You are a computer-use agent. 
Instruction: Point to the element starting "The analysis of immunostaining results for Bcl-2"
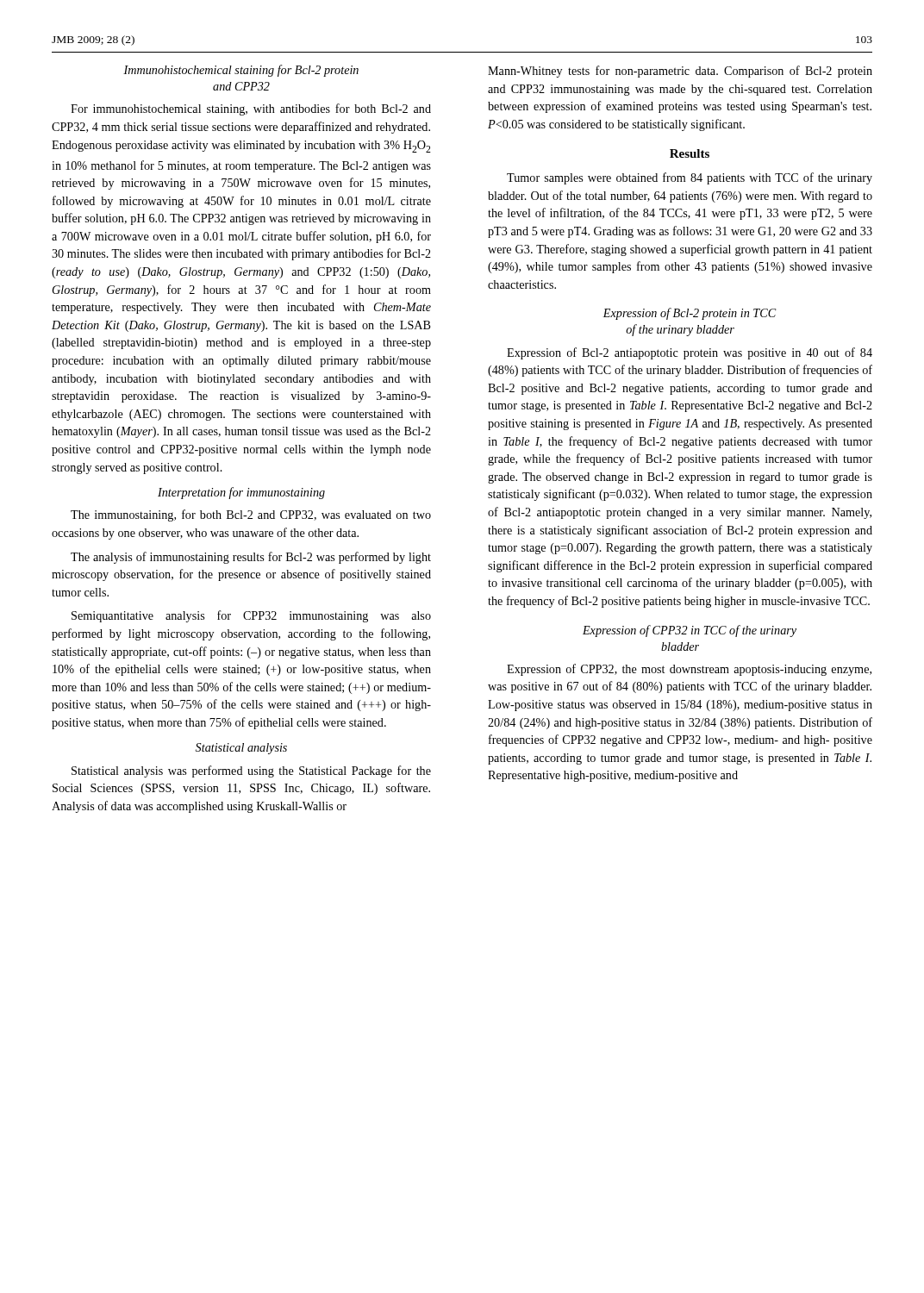pyautogui.click(x=241, y=574)
